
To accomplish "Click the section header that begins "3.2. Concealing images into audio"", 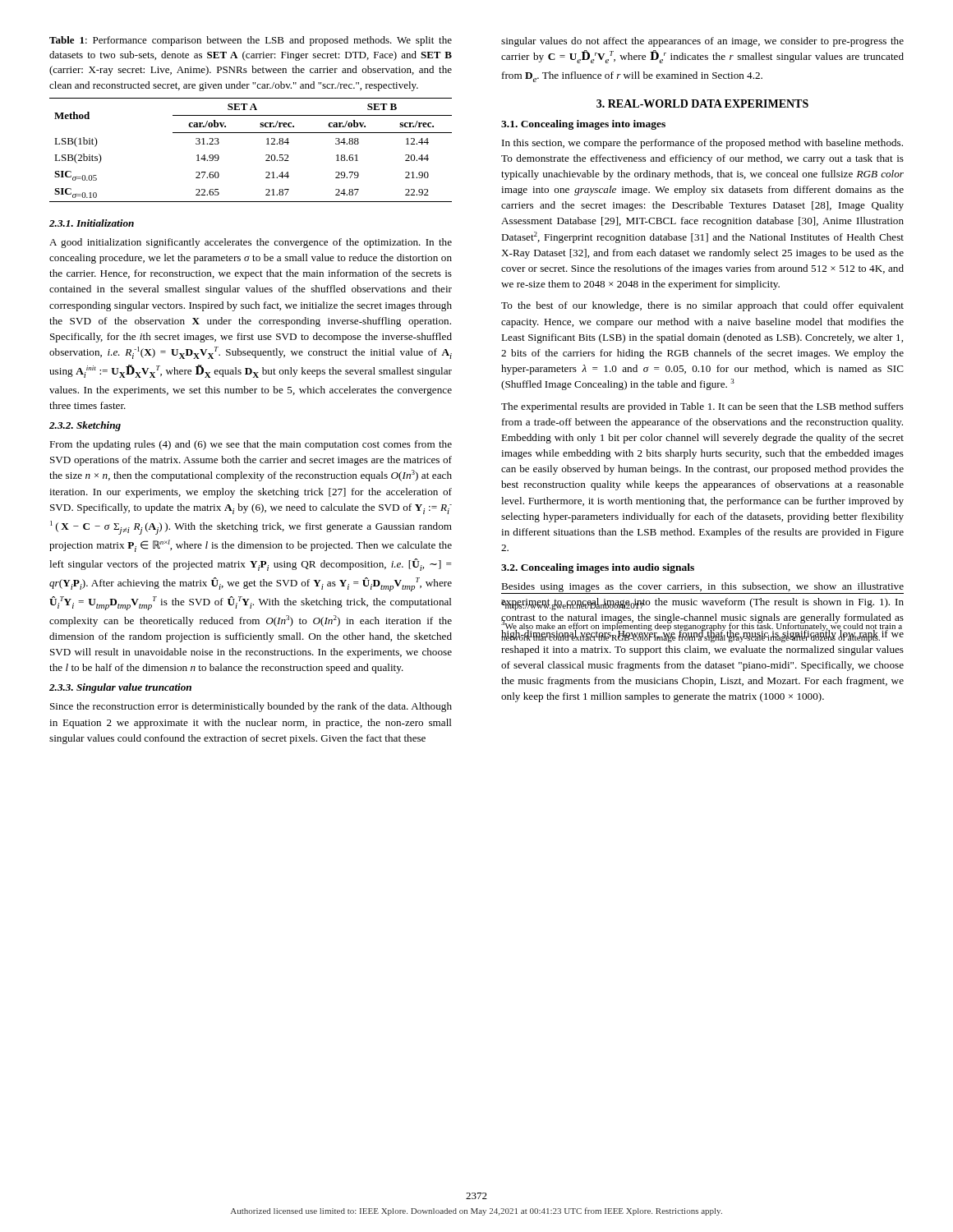I will 598,567.
